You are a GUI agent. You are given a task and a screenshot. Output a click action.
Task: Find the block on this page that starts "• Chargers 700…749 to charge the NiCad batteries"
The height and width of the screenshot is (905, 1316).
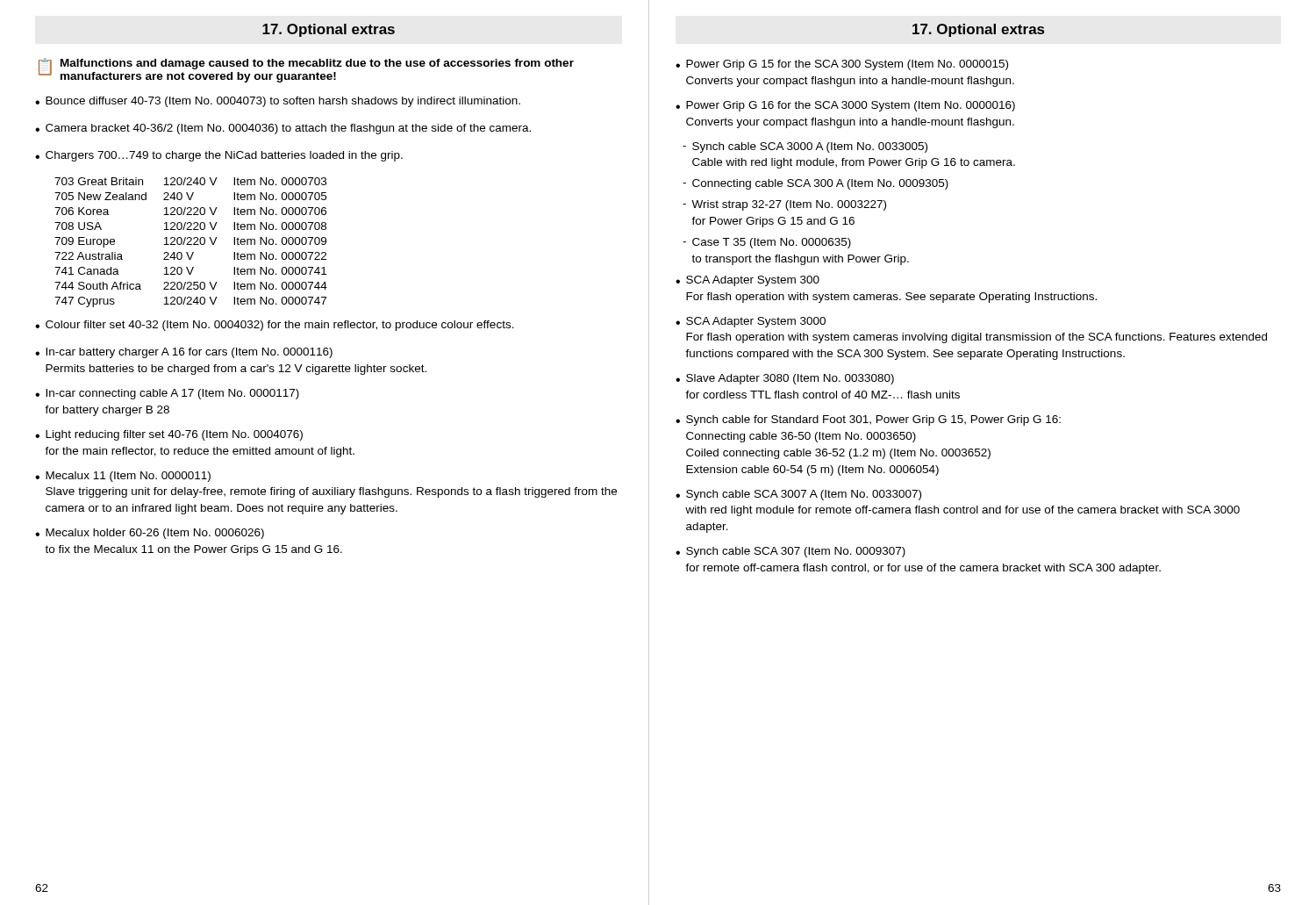coord(219,157)
